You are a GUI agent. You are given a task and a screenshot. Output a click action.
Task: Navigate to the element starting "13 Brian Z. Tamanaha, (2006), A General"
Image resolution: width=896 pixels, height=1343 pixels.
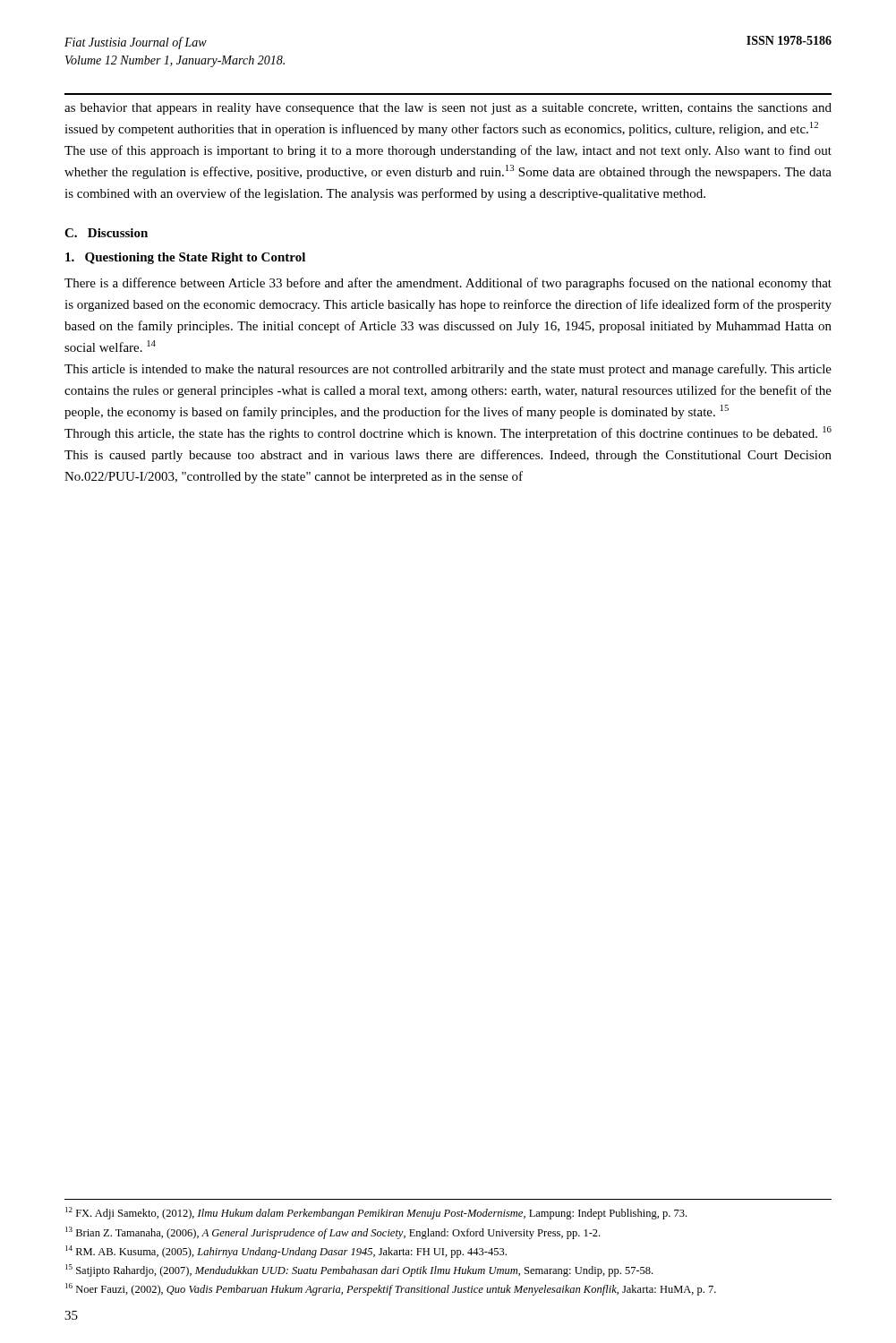[333, 1232]
